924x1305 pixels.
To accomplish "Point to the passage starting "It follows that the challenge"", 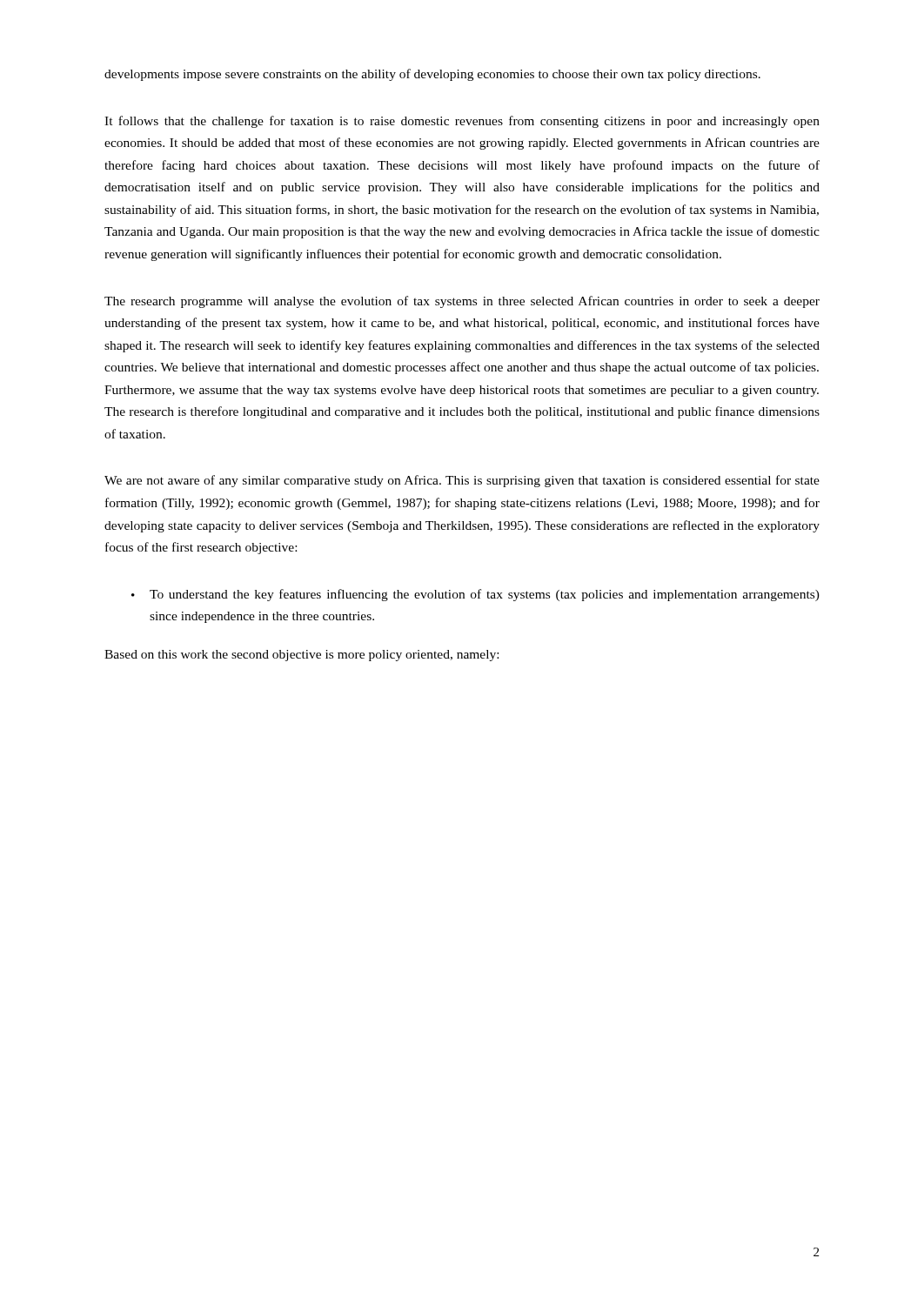I will (x=462, y=187).
